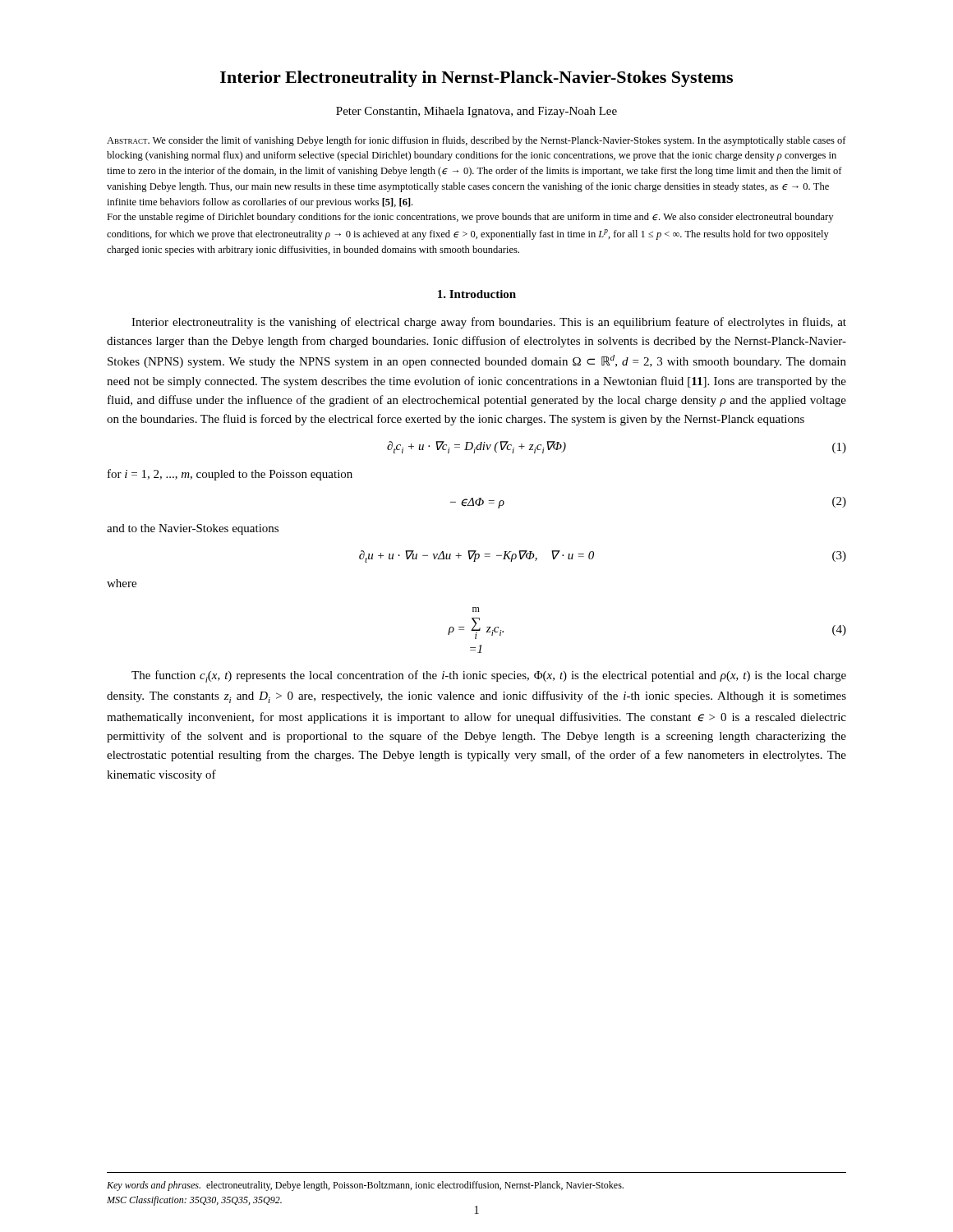Select the text block containing "Interior electroneutrality is the vanishing"
This screenshot has height=1232, width=953.
click(x=476, y=370)
